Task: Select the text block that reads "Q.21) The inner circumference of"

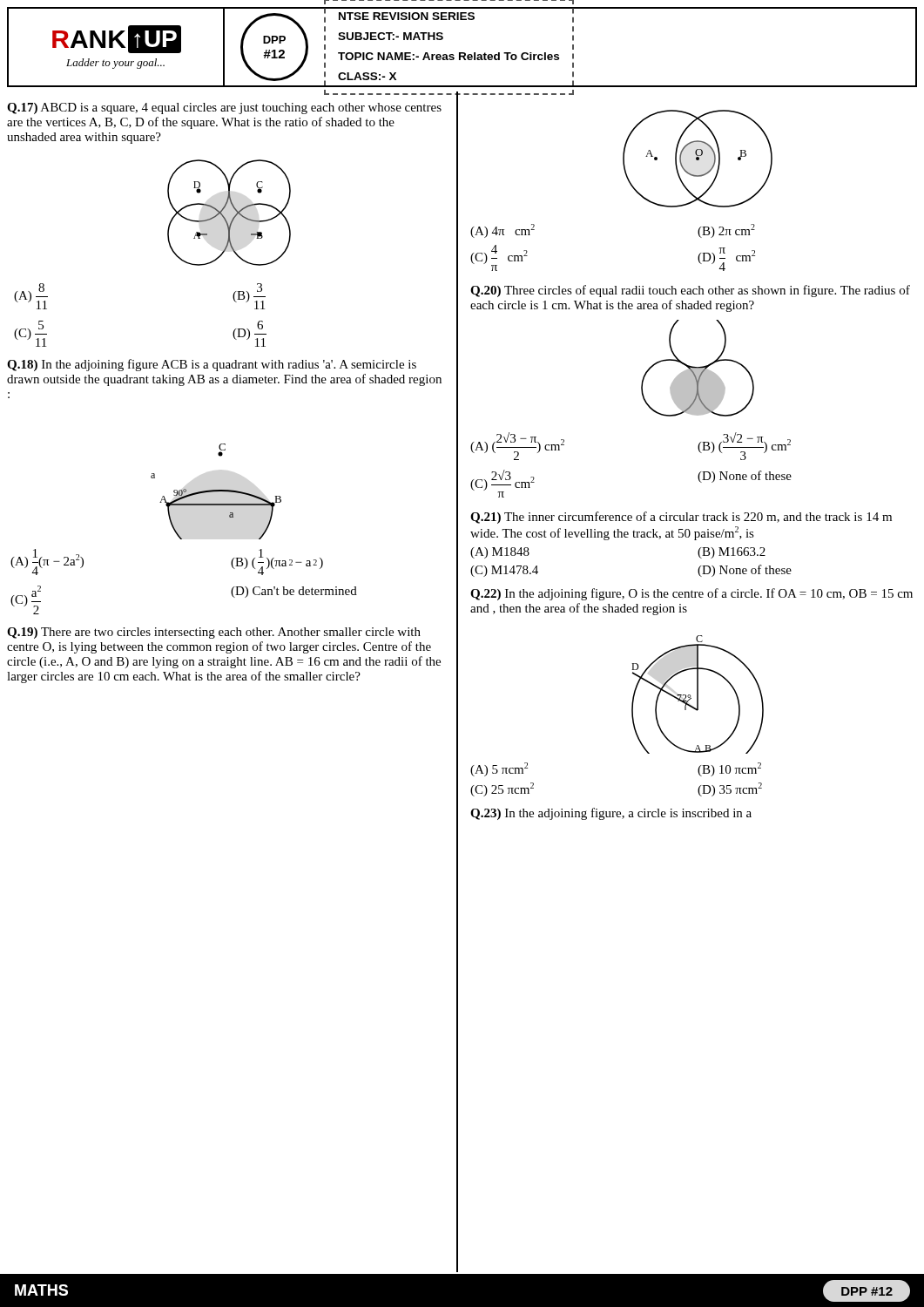Action: click(x=681, y=525)
